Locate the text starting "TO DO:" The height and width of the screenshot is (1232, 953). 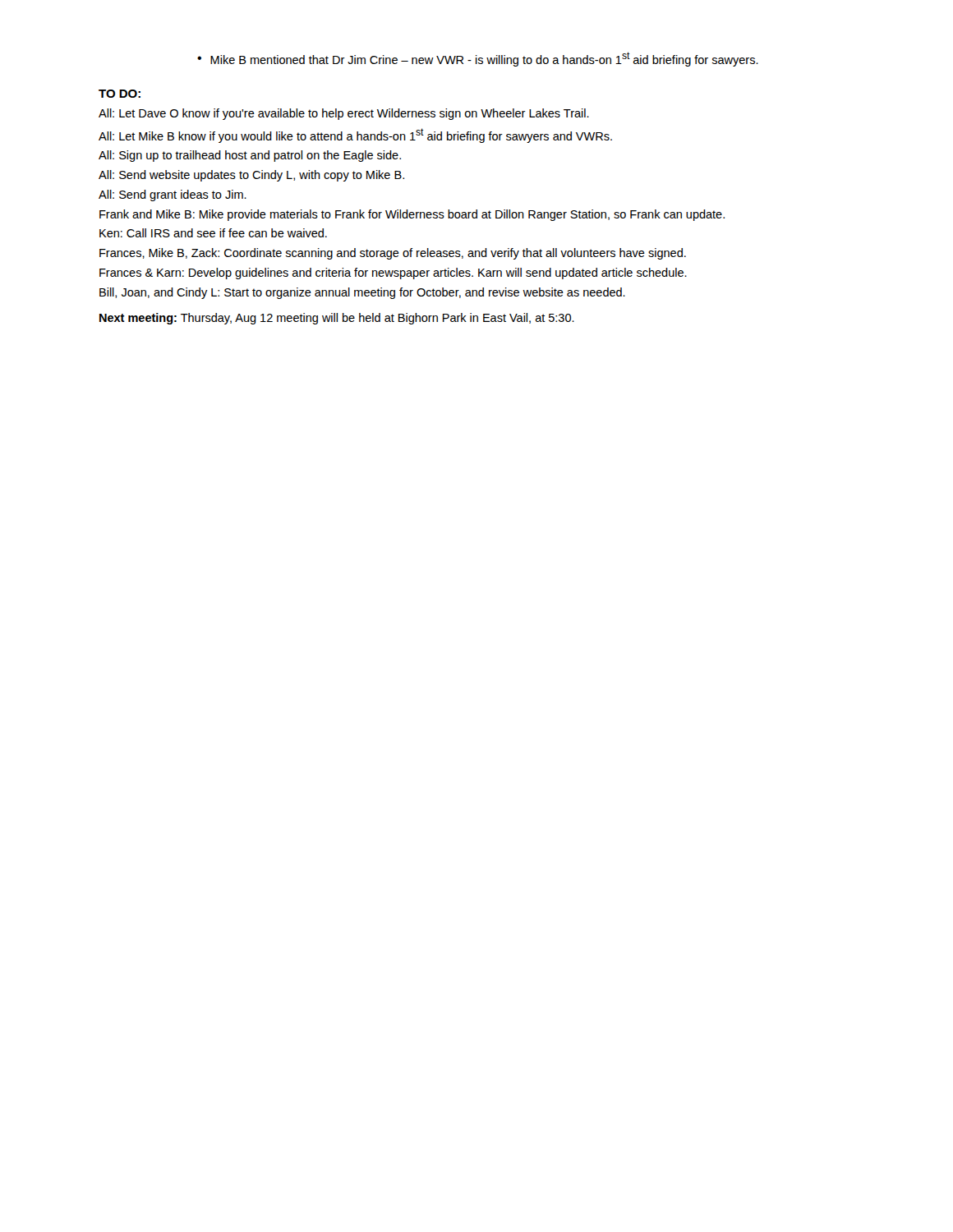[x=120, y=93]
